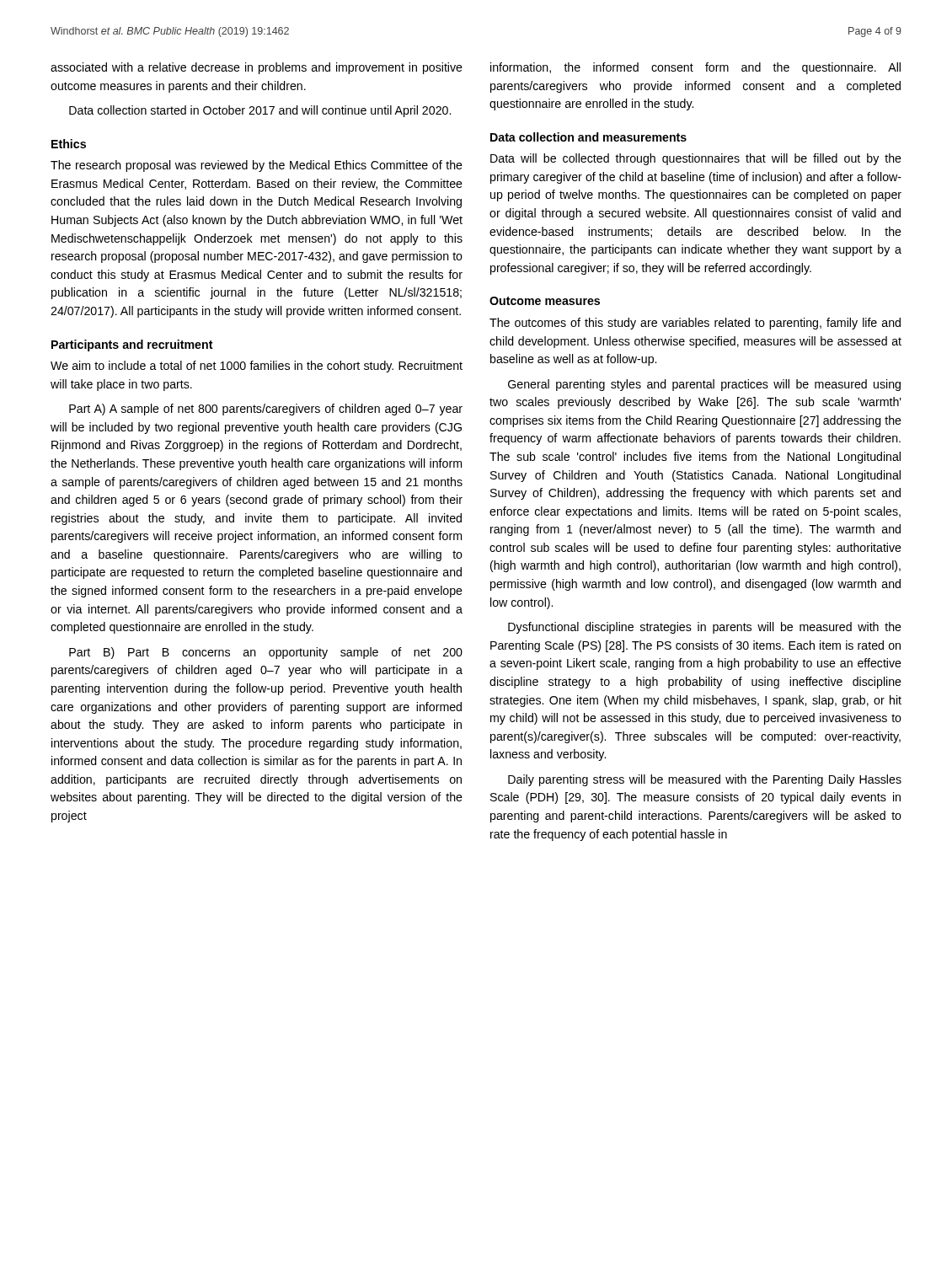Locate the passage starting "Data will be collected through"
This screenshot has height=1264, width=952.
tap(695, 214)
